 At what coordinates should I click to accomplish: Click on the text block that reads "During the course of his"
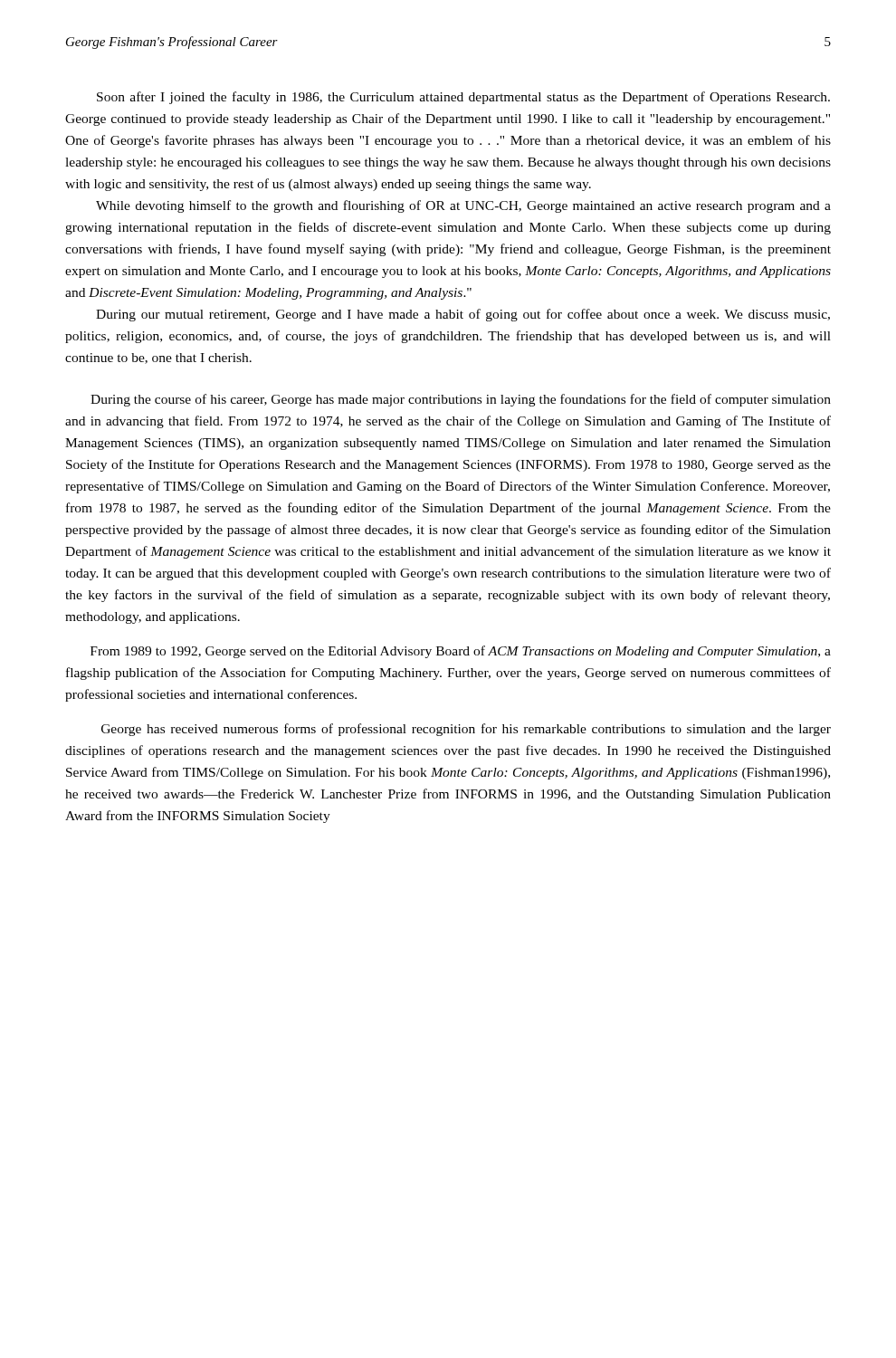pyautogui.click(x=448, y=508)
